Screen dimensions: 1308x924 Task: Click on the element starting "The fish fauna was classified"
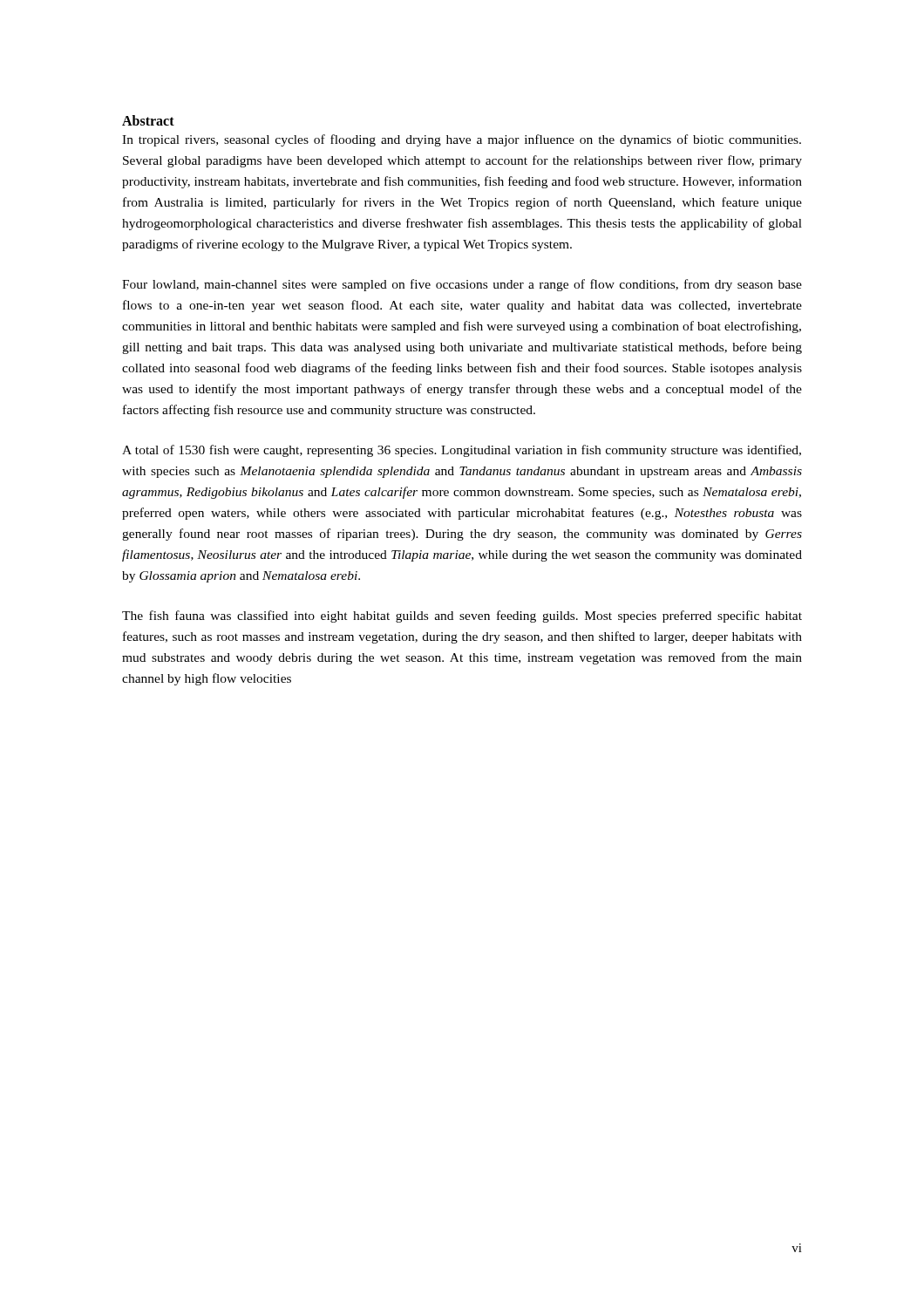click(462, 647)
